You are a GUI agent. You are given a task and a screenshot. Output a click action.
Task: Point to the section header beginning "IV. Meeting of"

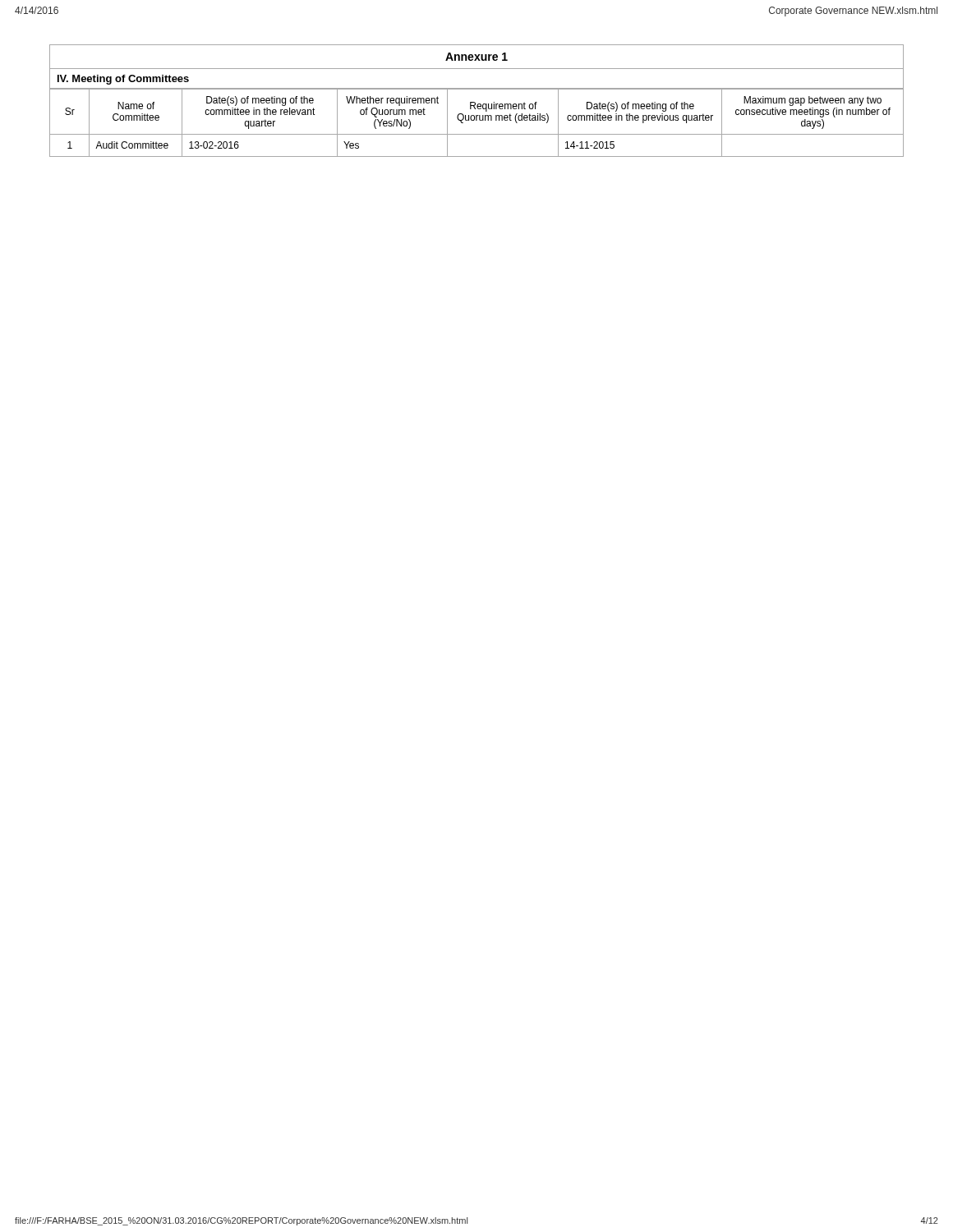pyautogui.click(x=123, y=78)
